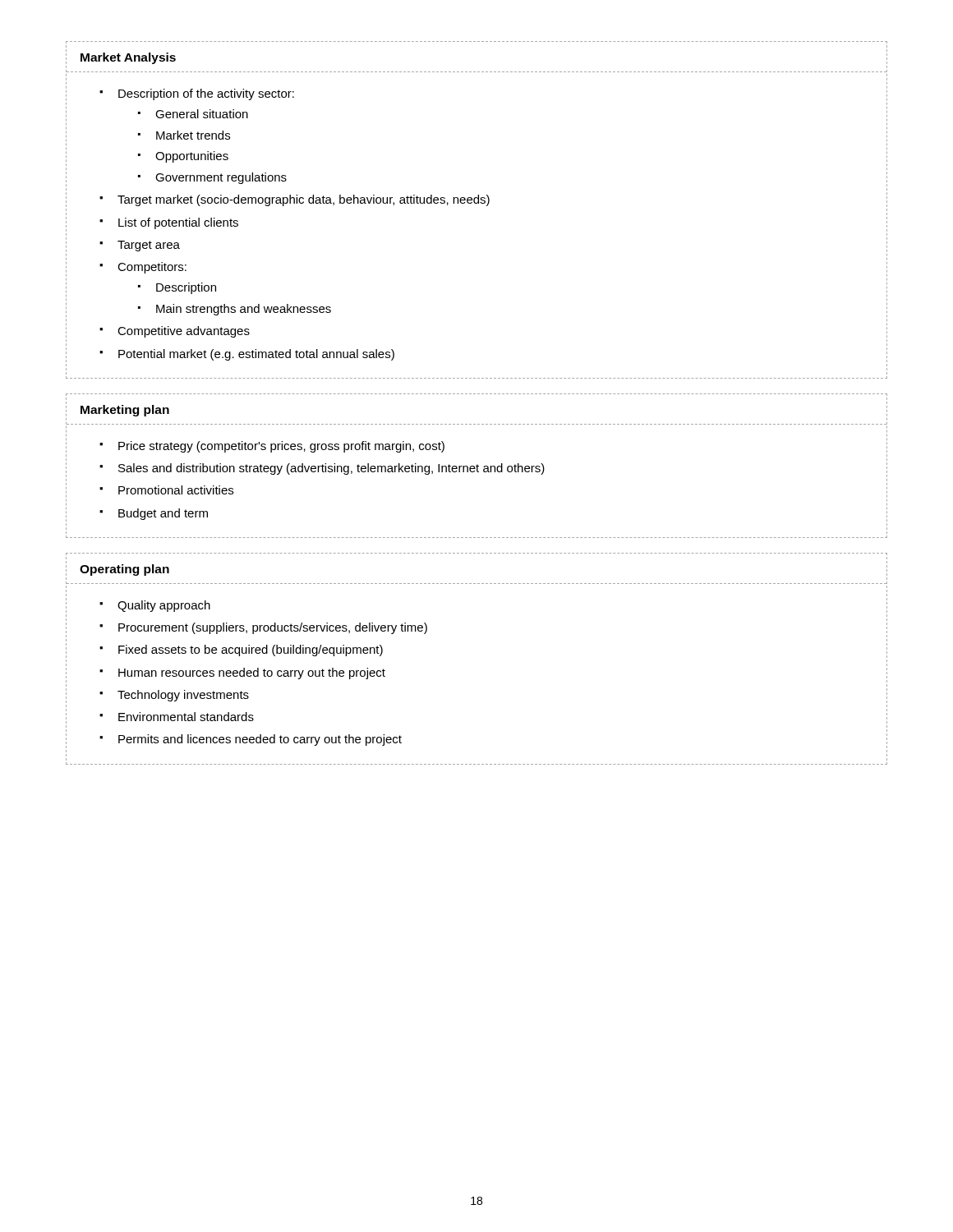Select the text block starting "Competitors: Description Main strengths"
The image size is (953, 1232).
pyautogui.click(x=152, y=268)
